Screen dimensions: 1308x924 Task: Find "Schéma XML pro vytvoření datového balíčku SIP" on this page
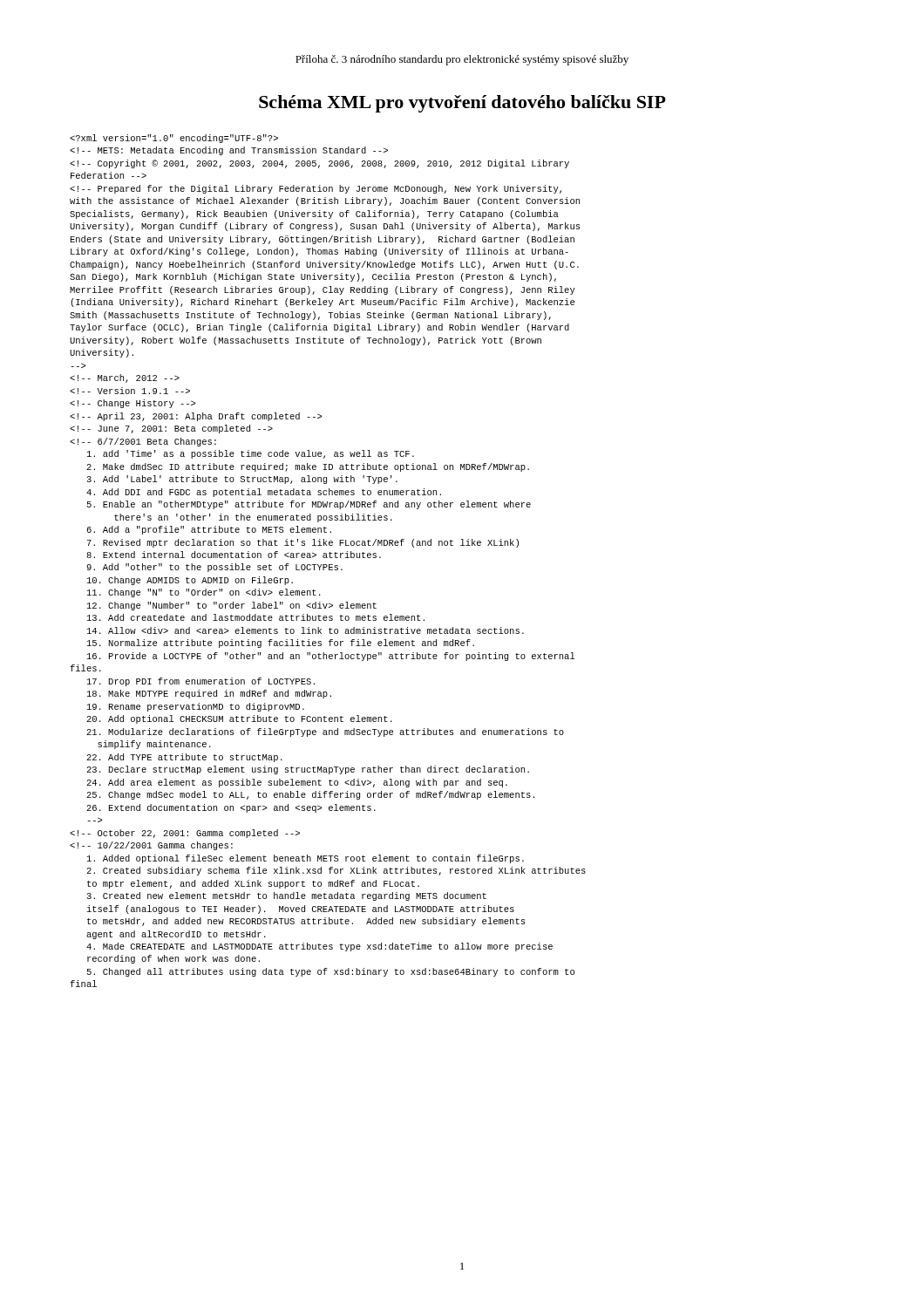pyautogui.click(x=462, y=102)
